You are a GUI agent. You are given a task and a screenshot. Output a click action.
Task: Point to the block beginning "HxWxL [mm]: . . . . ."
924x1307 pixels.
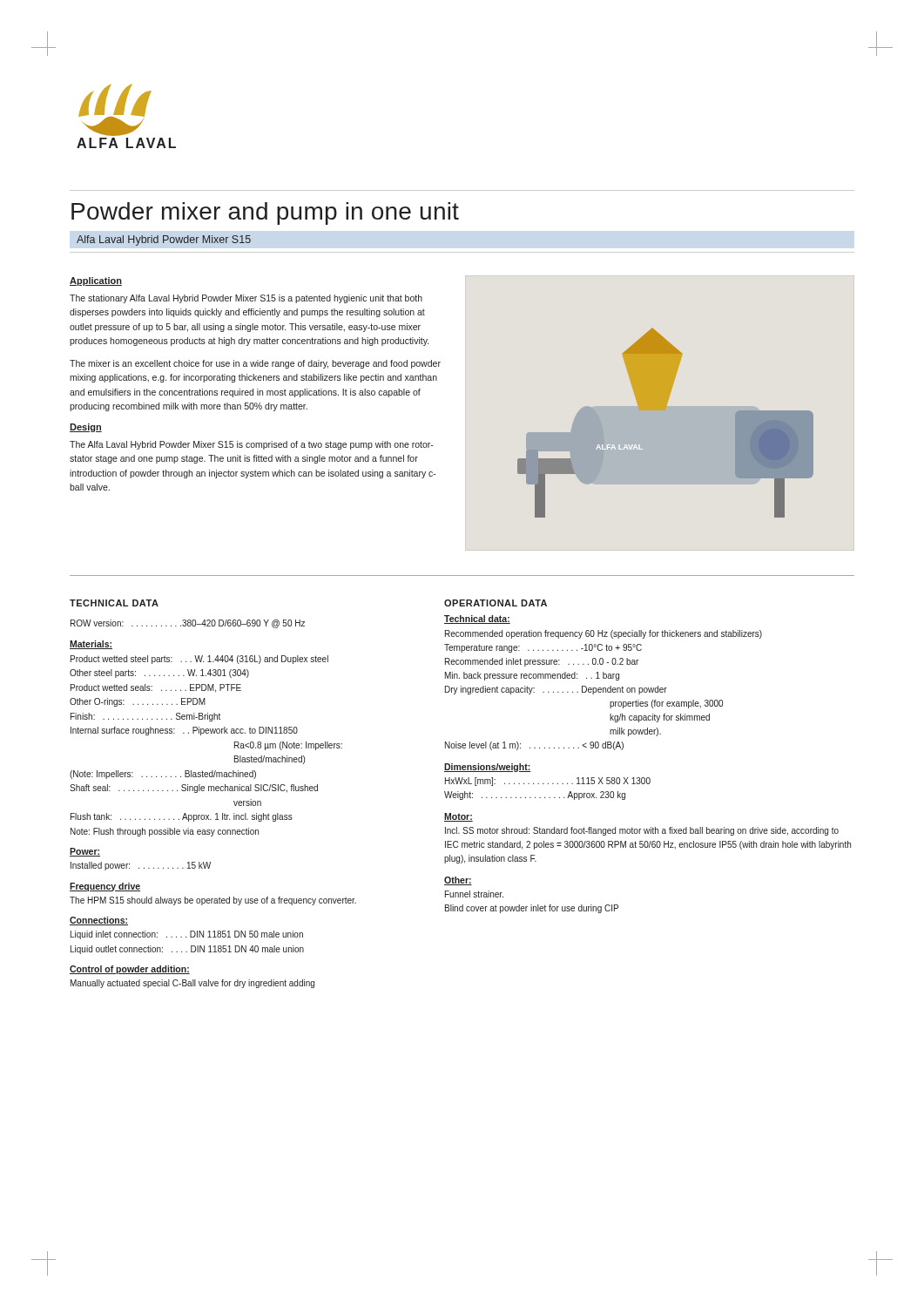[547, 788]
